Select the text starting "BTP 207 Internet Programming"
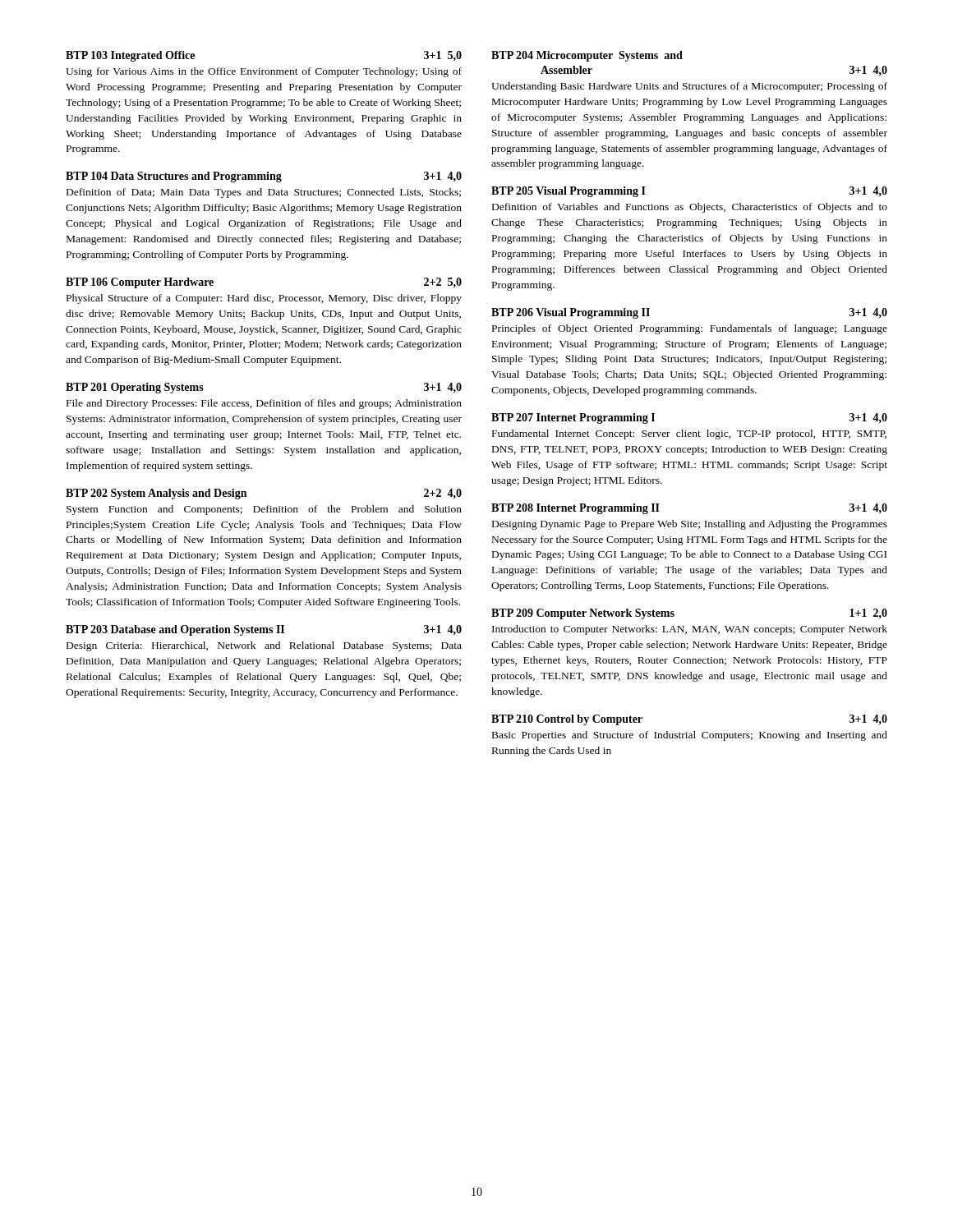This screenshot has width=953, height=1232. [x=689, y=450]
